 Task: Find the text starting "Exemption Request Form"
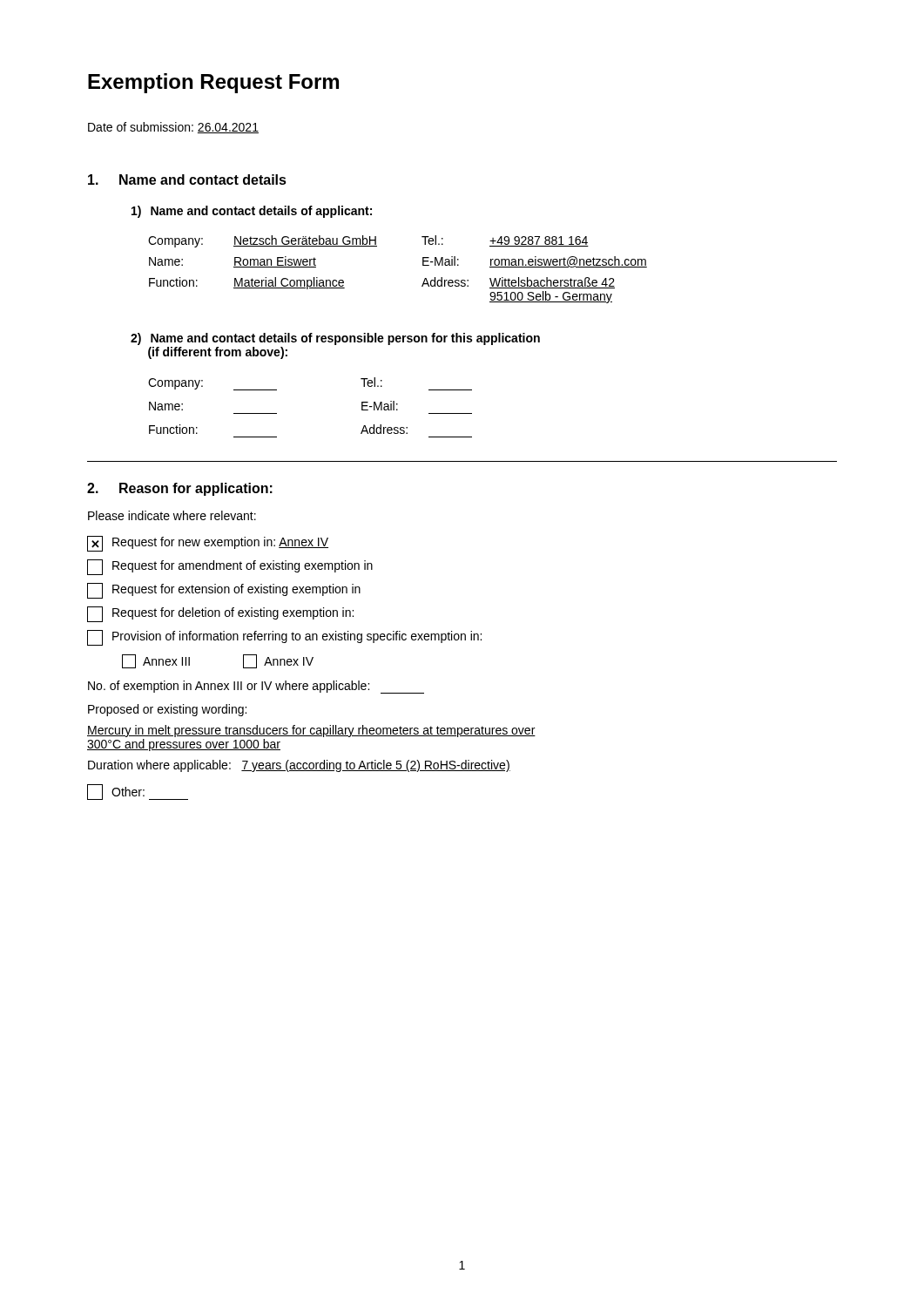pyautogui.click(x=214, y=81)
